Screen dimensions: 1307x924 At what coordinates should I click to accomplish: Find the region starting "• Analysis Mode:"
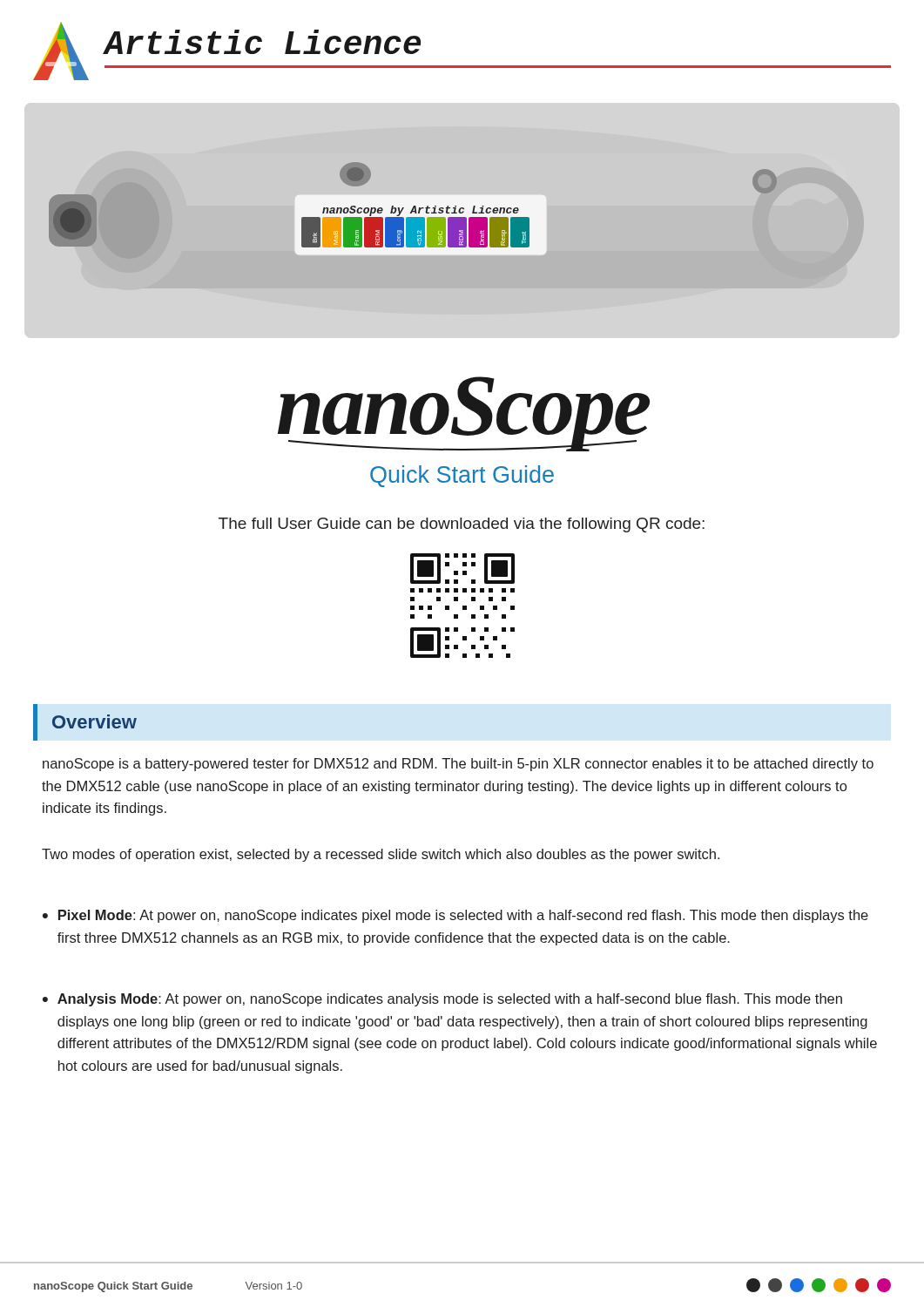[x=462, y=1033]
